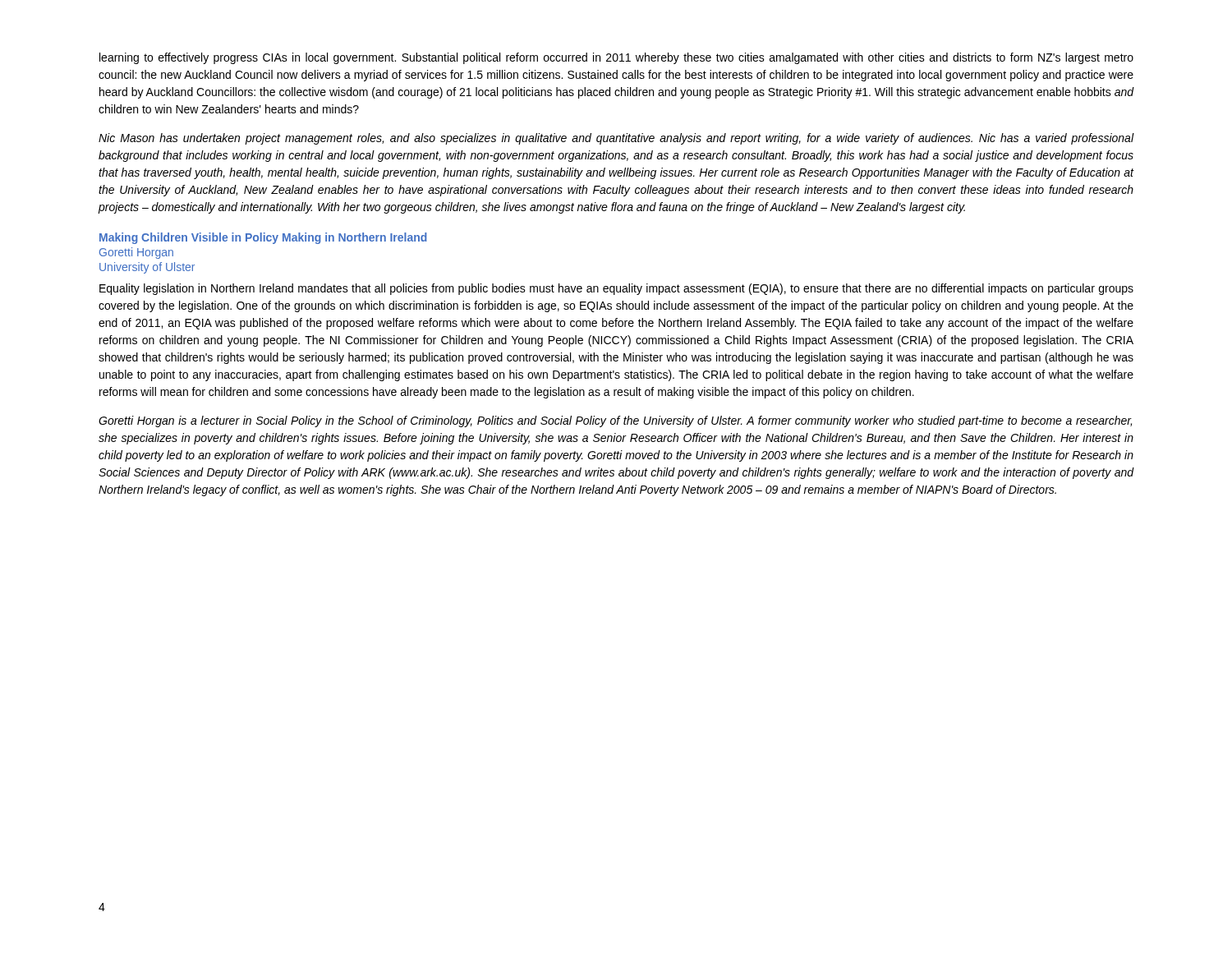Where does it say "Goretti Horgan"?

point(136,252)
